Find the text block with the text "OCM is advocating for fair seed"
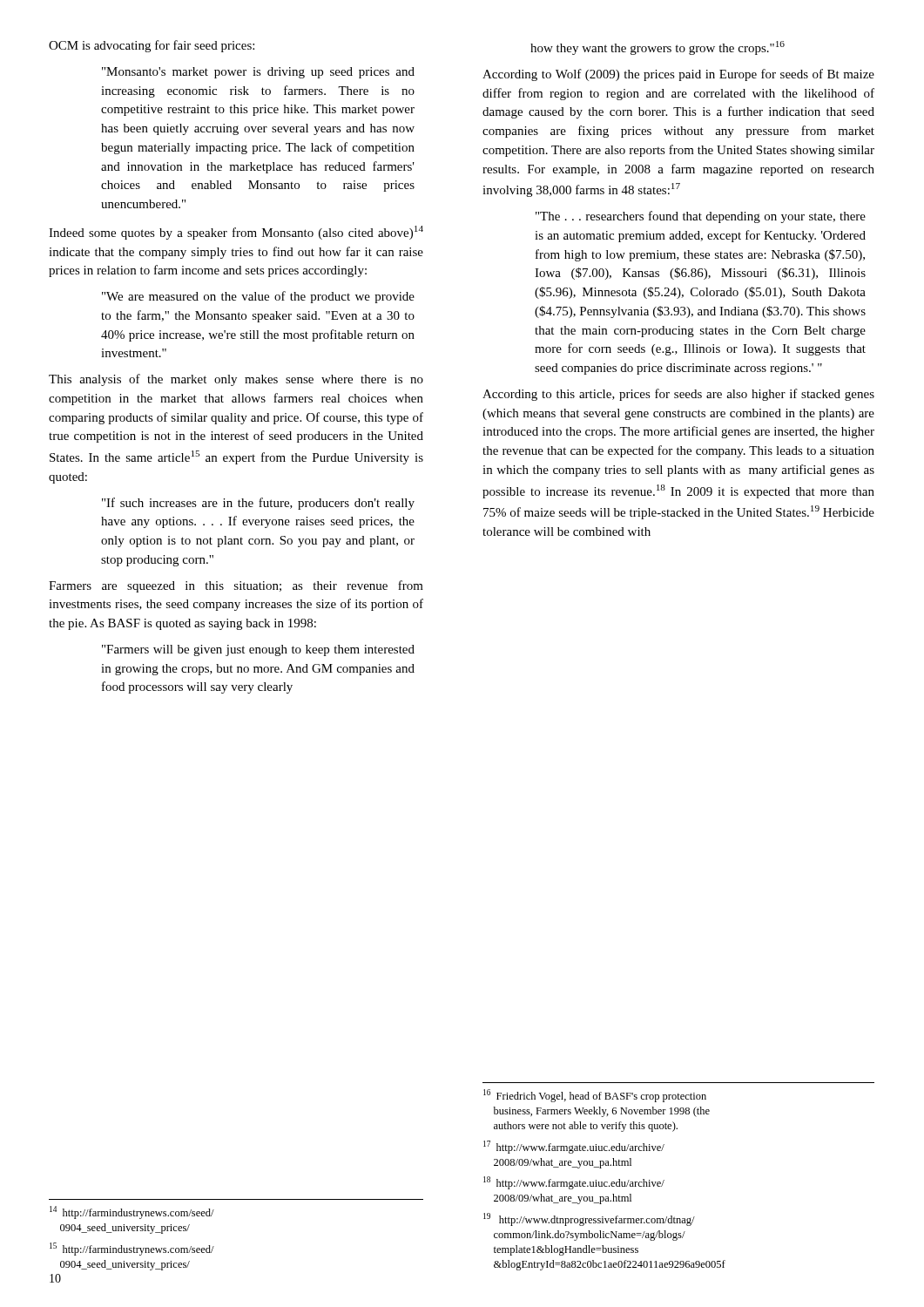 point(236,46)
